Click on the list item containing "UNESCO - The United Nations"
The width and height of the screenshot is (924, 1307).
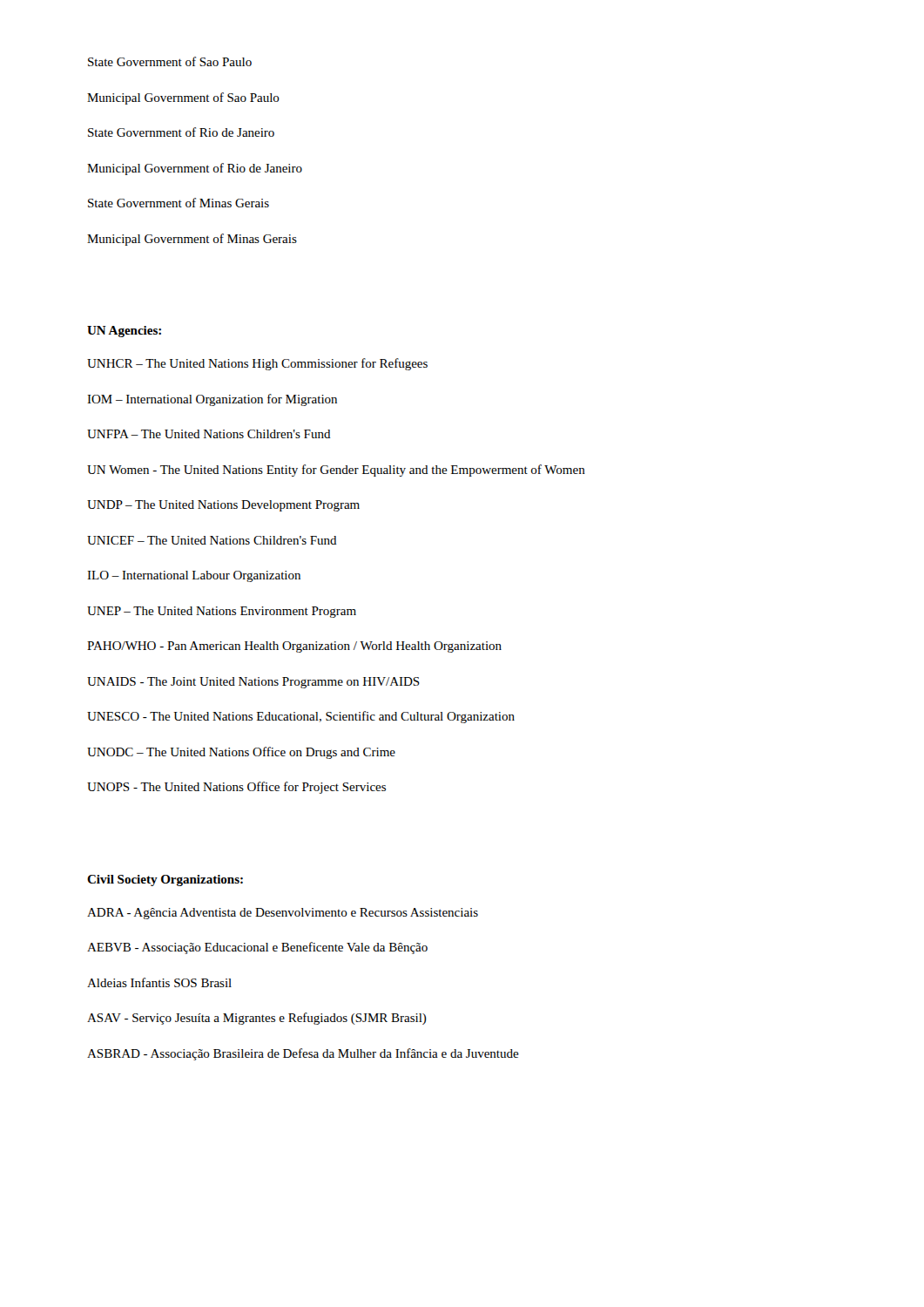click(x=301, y=716)
